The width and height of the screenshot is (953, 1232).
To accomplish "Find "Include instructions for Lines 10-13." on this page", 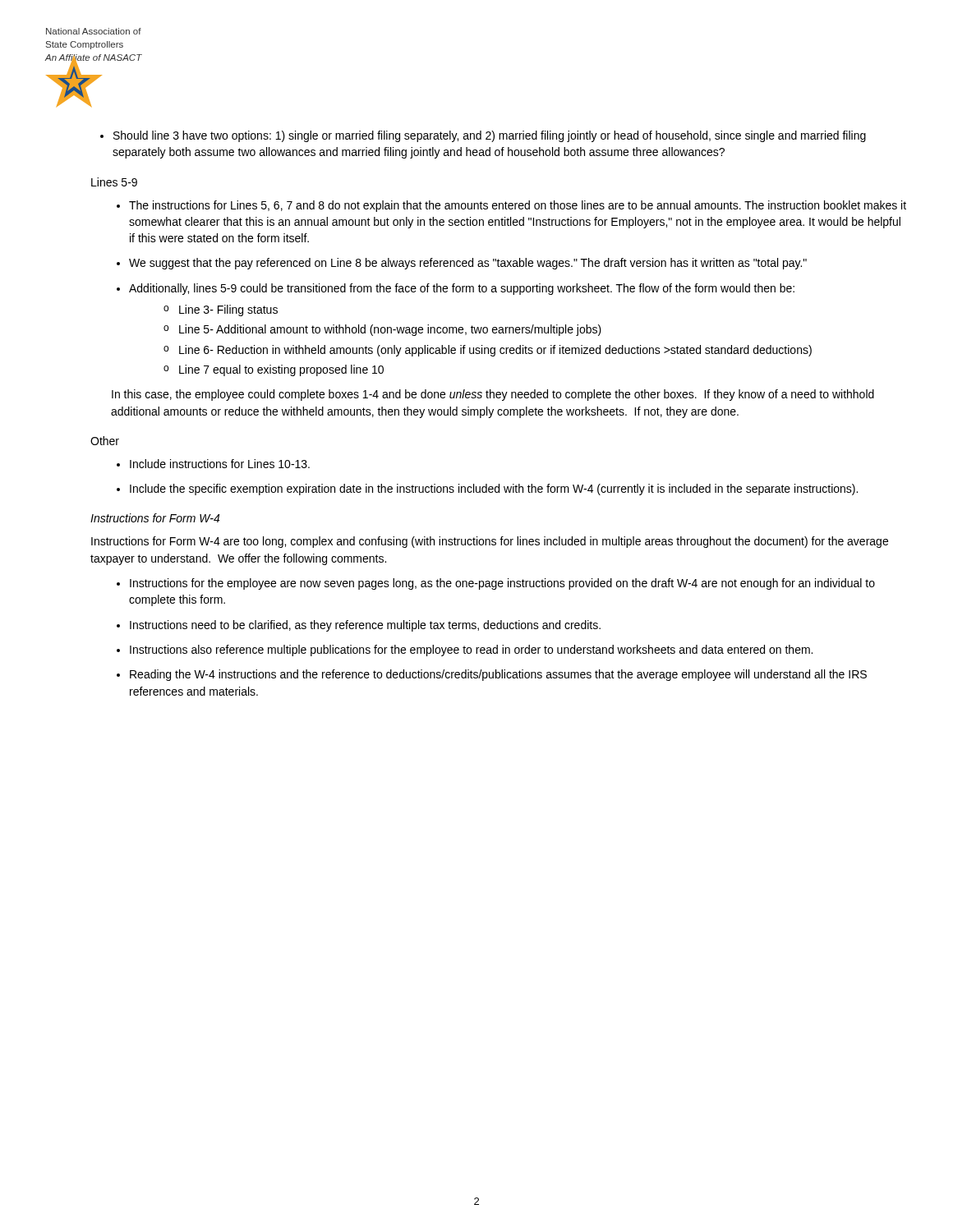I will 220,464.
